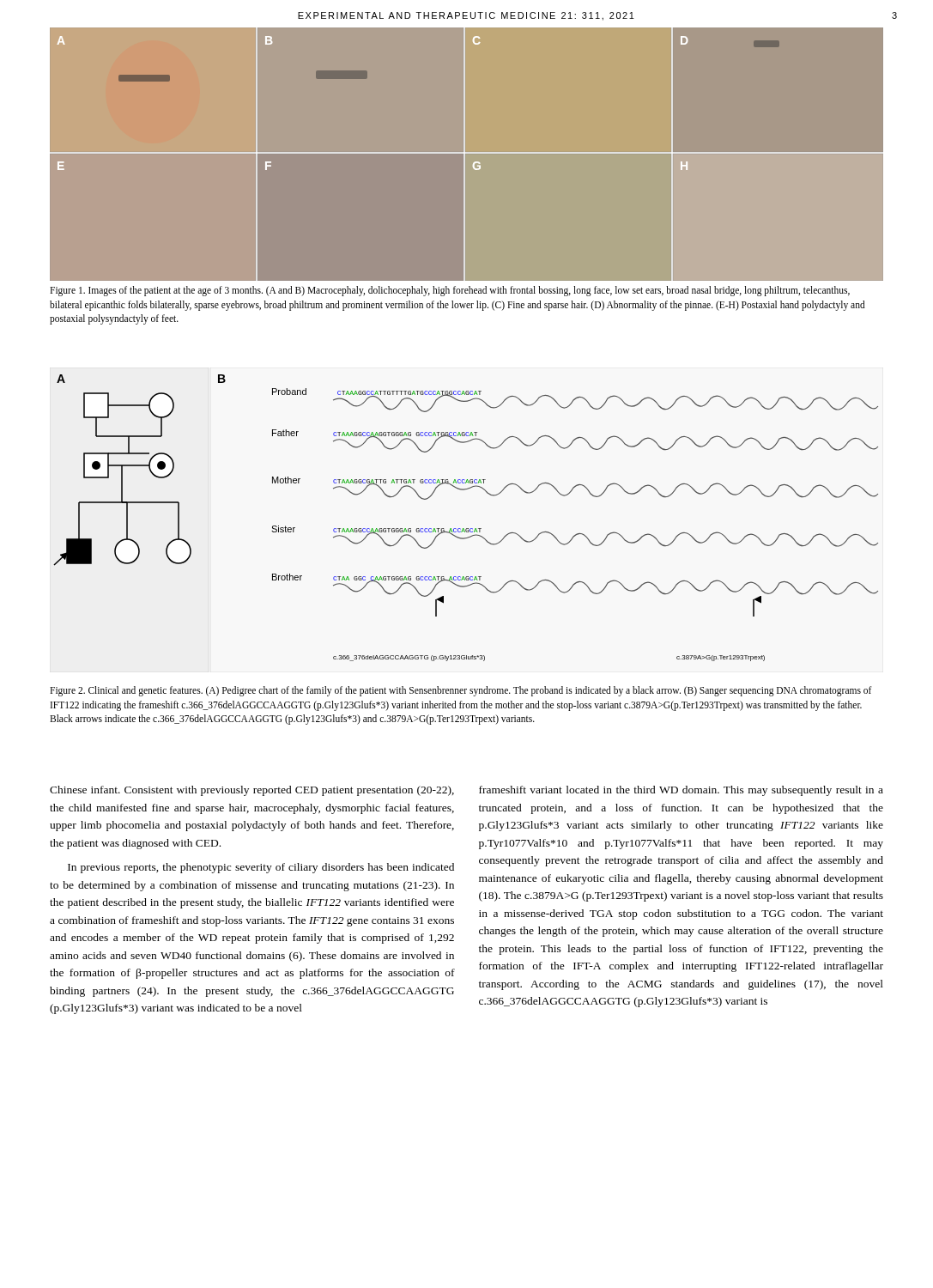The width and height of the screenshot is (933, 1288).
Task: Click on the text block starting "frameshift variant located in"
Action: (x=681, y=896)
